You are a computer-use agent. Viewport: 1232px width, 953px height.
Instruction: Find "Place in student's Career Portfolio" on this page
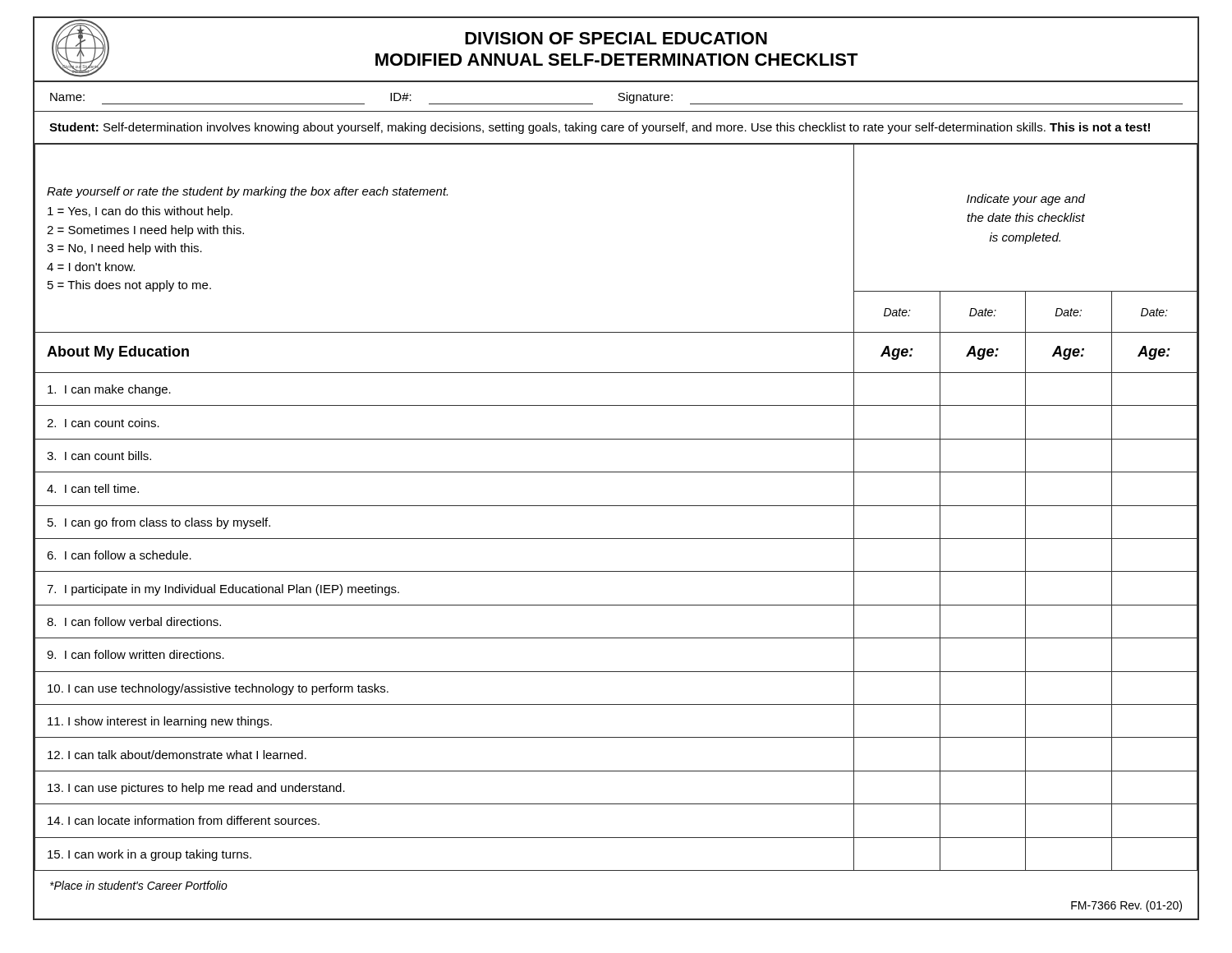point(138,886)
